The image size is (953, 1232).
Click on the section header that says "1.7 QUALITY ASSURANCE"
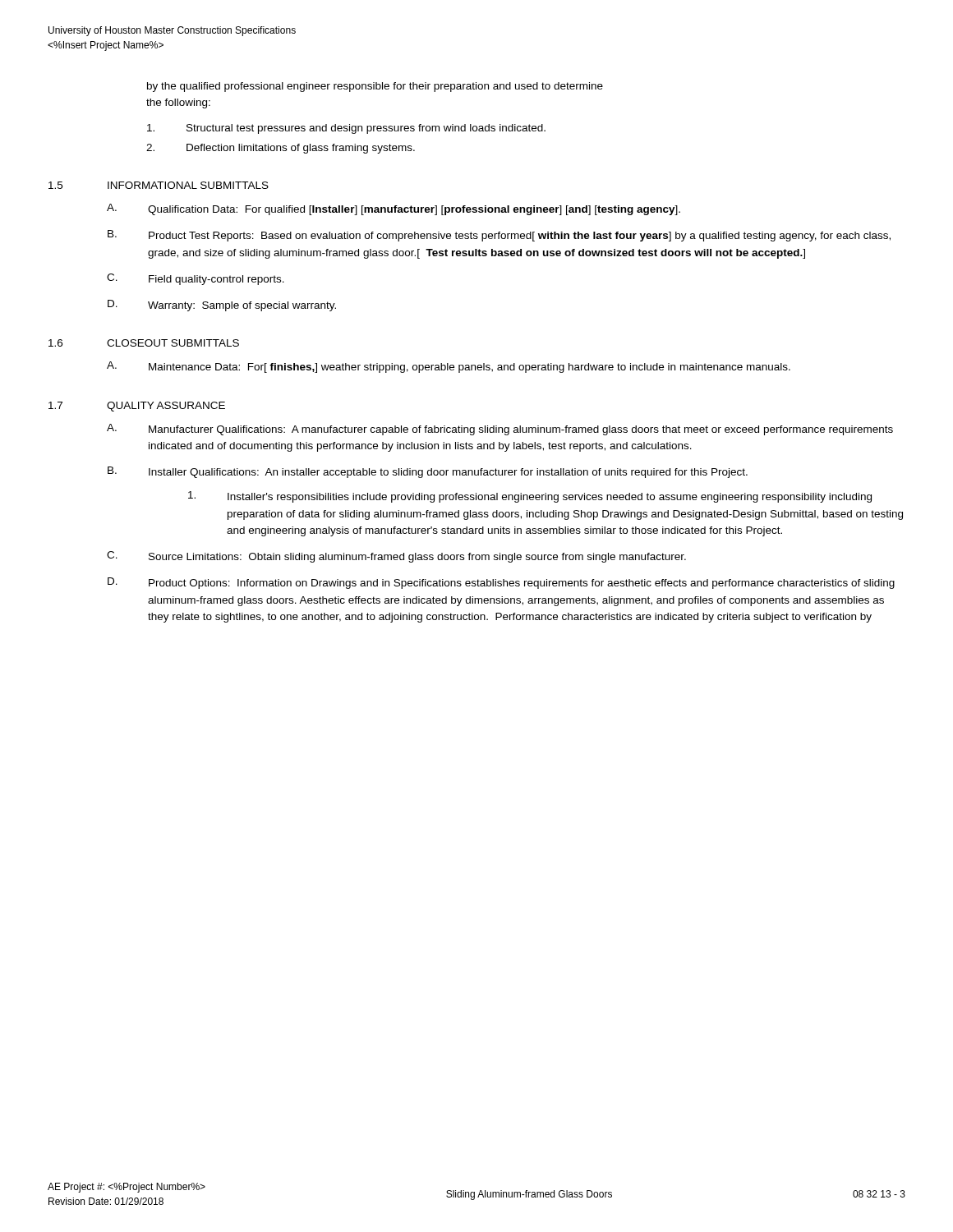click(137, 405)
